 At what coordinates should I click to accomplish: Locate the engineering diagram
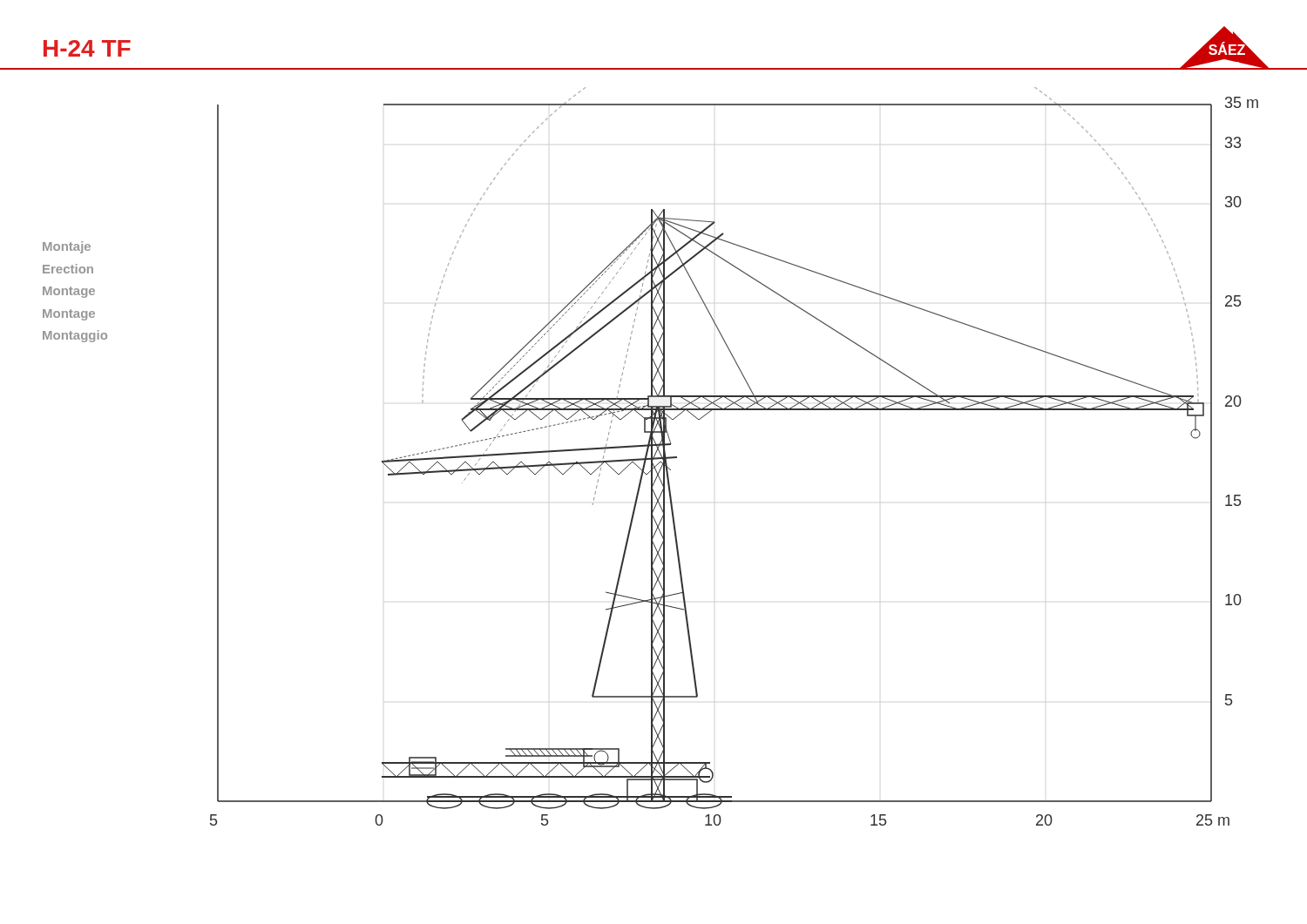719,471
